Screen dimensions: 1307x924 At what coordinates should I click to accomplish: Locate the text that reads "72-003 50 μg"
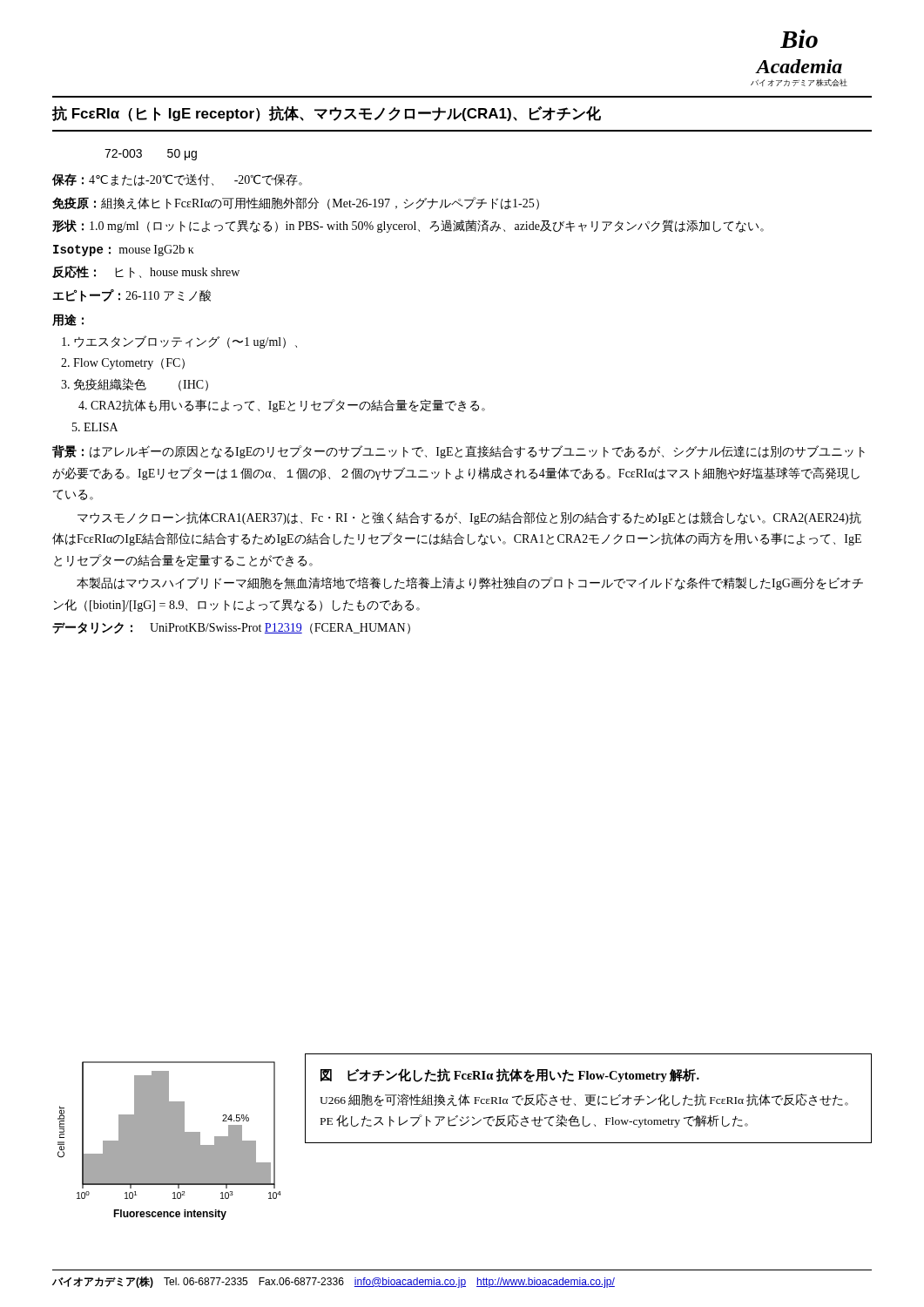click(x=151, y=153)
